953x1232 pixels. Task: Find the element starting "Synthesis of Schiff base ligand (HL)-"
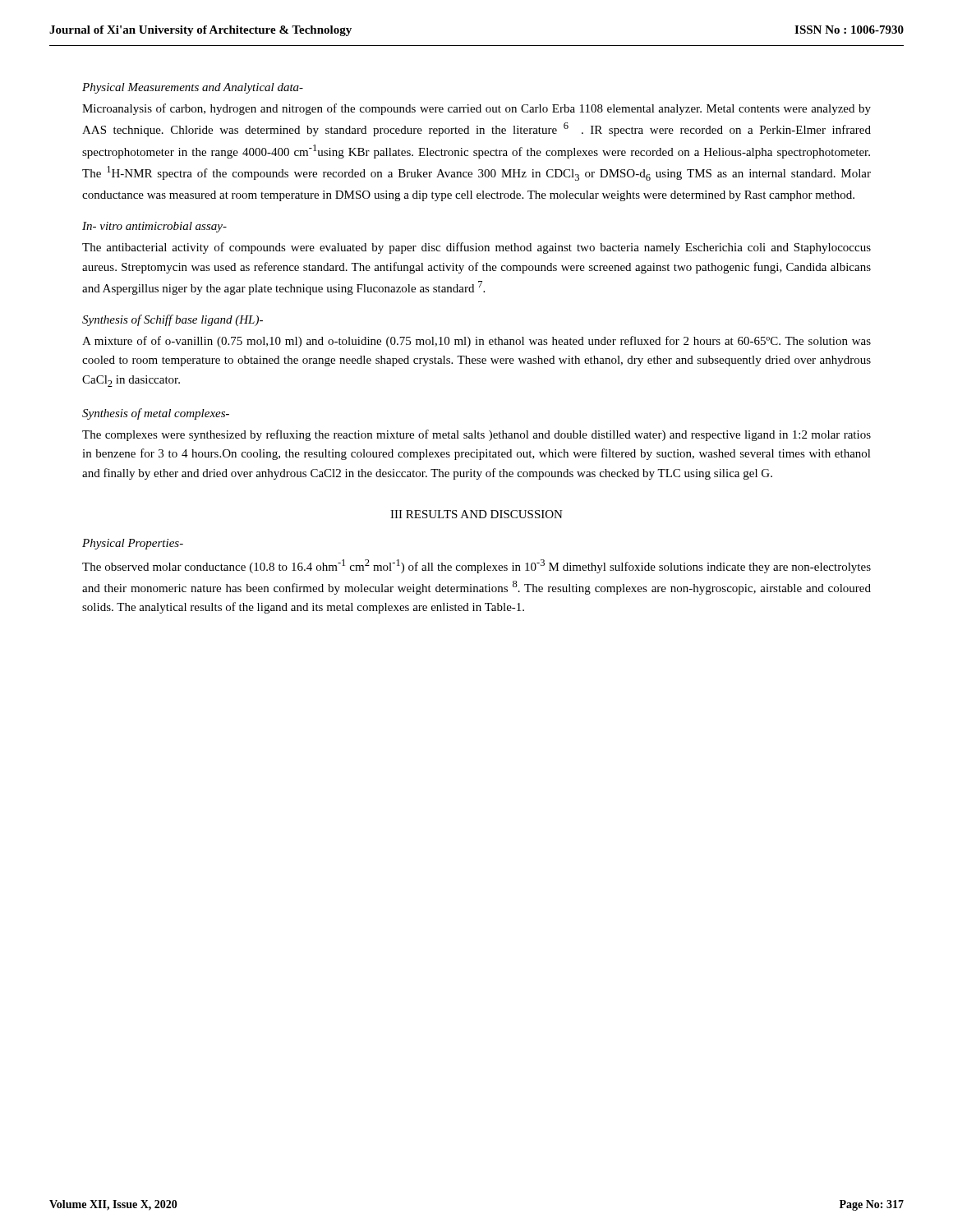[173, 320]
